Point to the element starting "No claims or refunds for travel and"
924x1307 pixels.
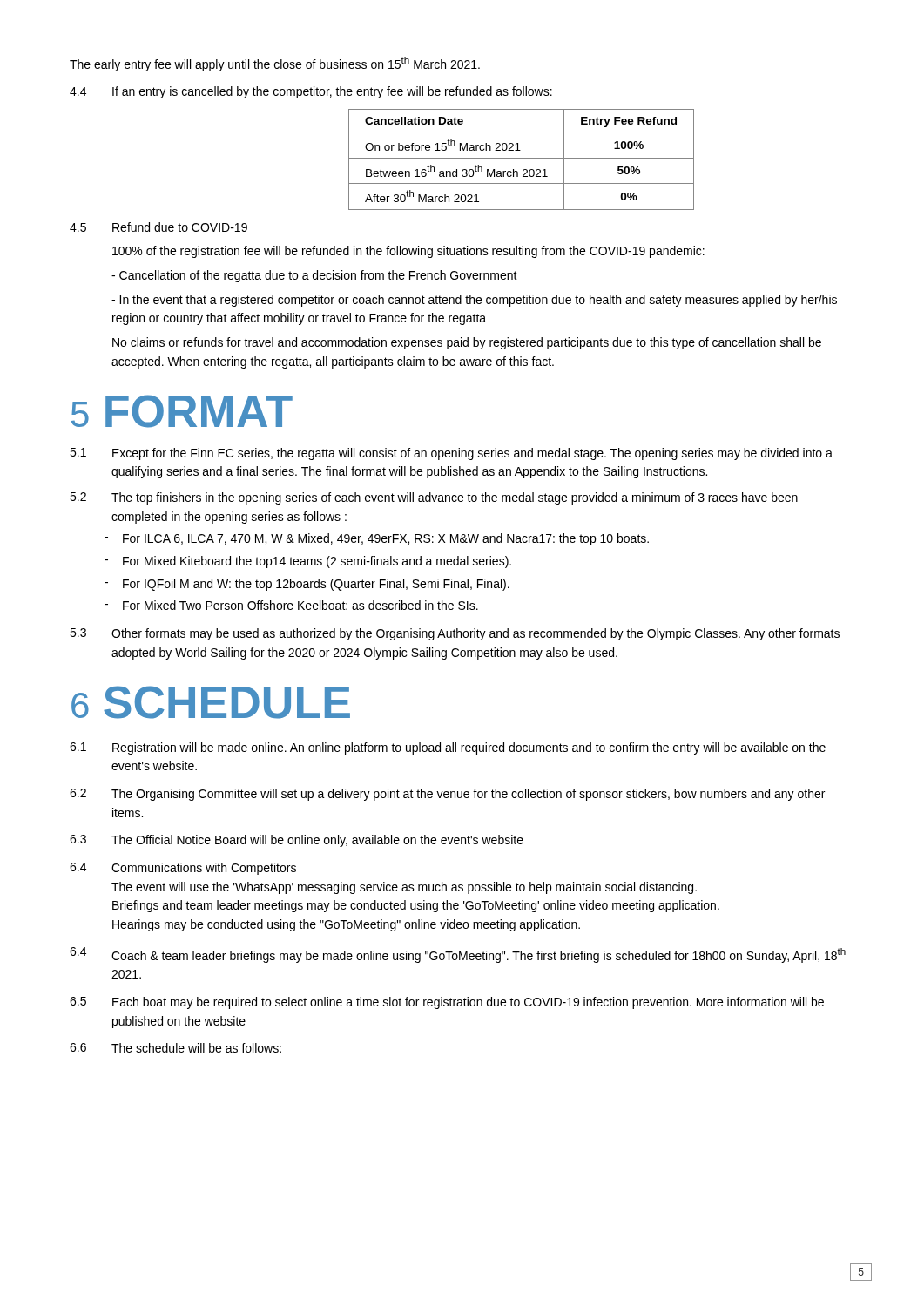coord(467,352)
